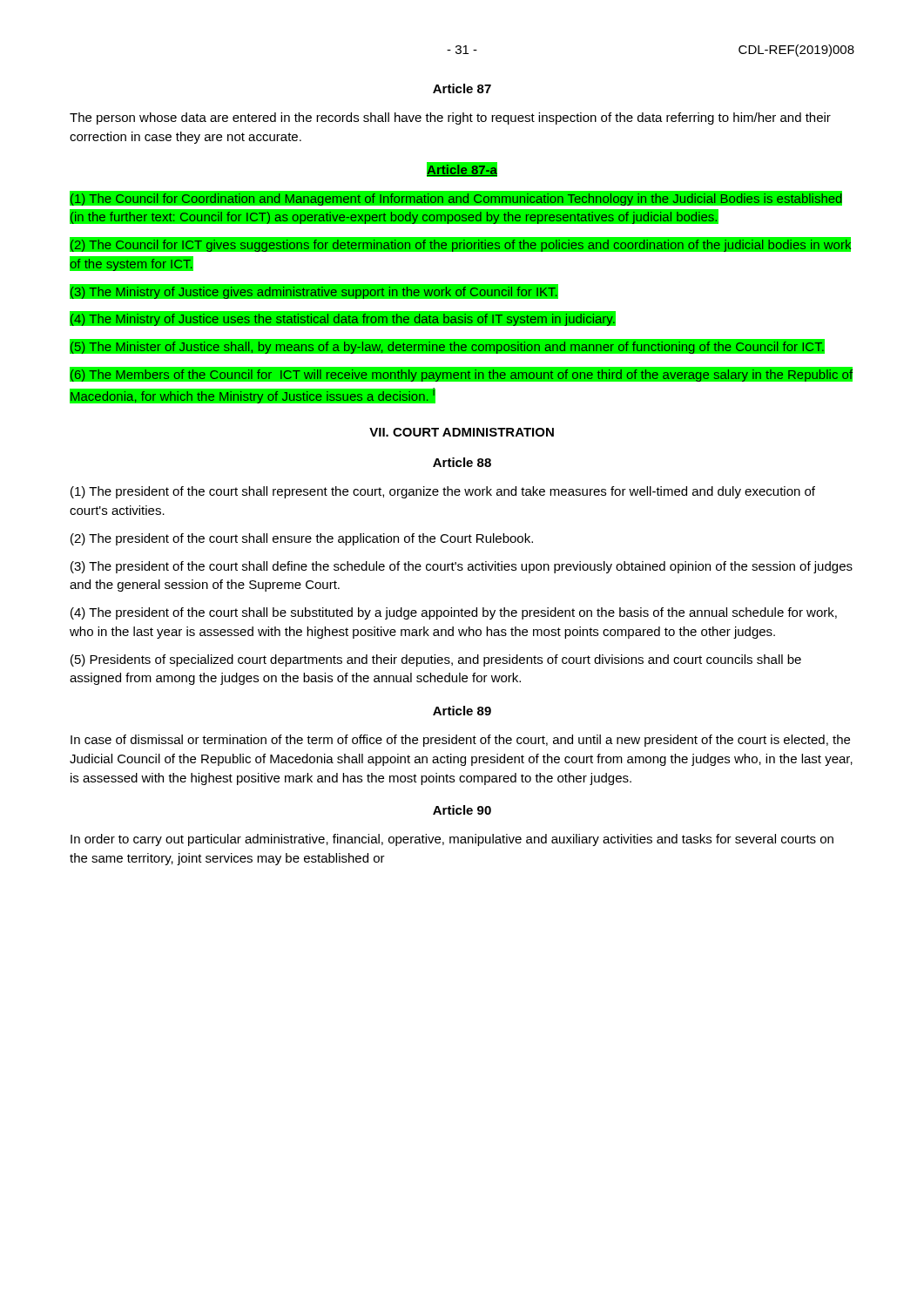Screen dimensions: 1307x924
Task: Locate the text "VII. COURT ADMINISTRATION"
Action: pyautogui.click(x=462, y=432)
